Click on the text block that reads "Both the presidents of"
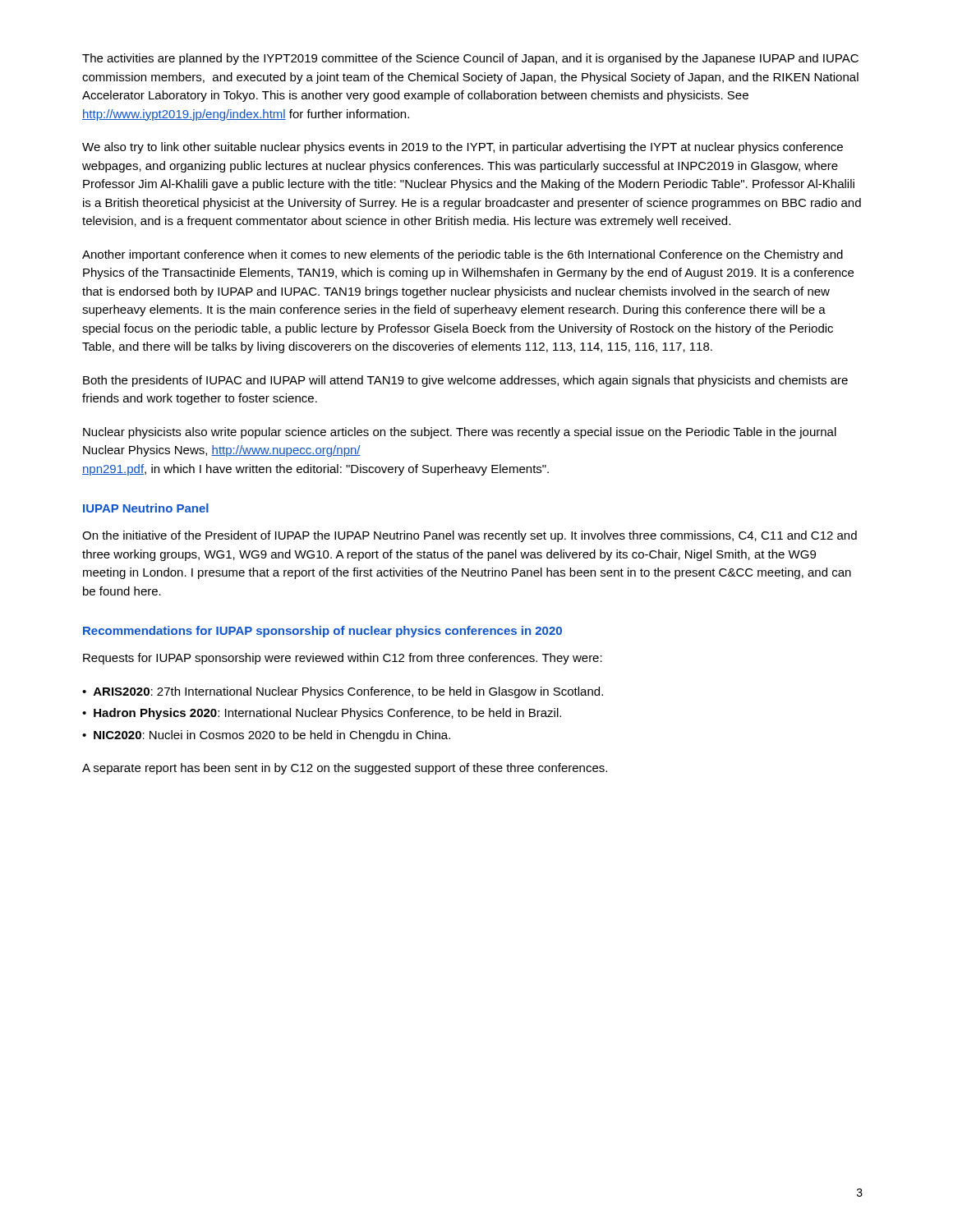The height and width of the screenshot is (1232, 953). point(465,389)
